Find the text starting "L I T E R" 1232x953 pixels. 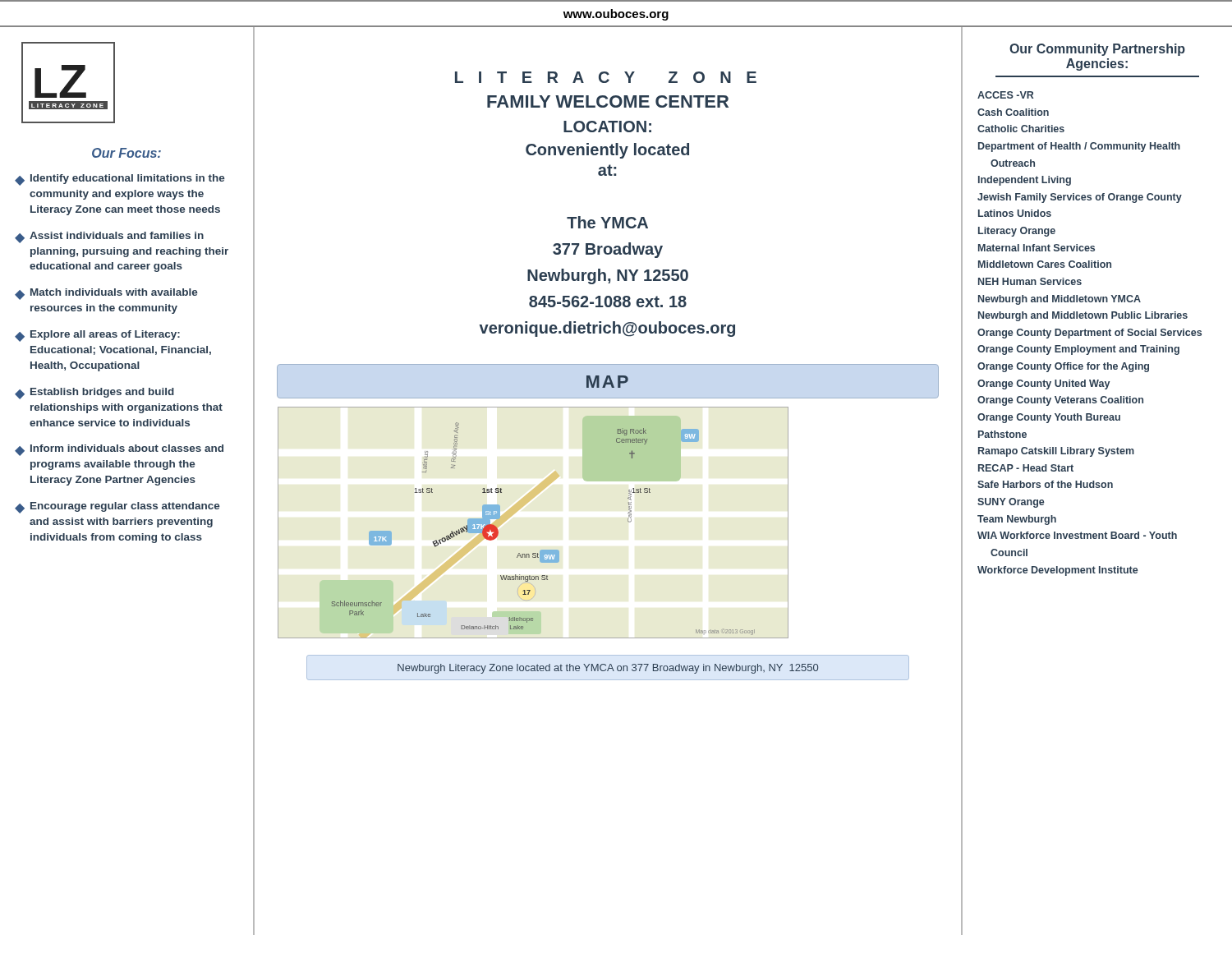tap(608, 122)
